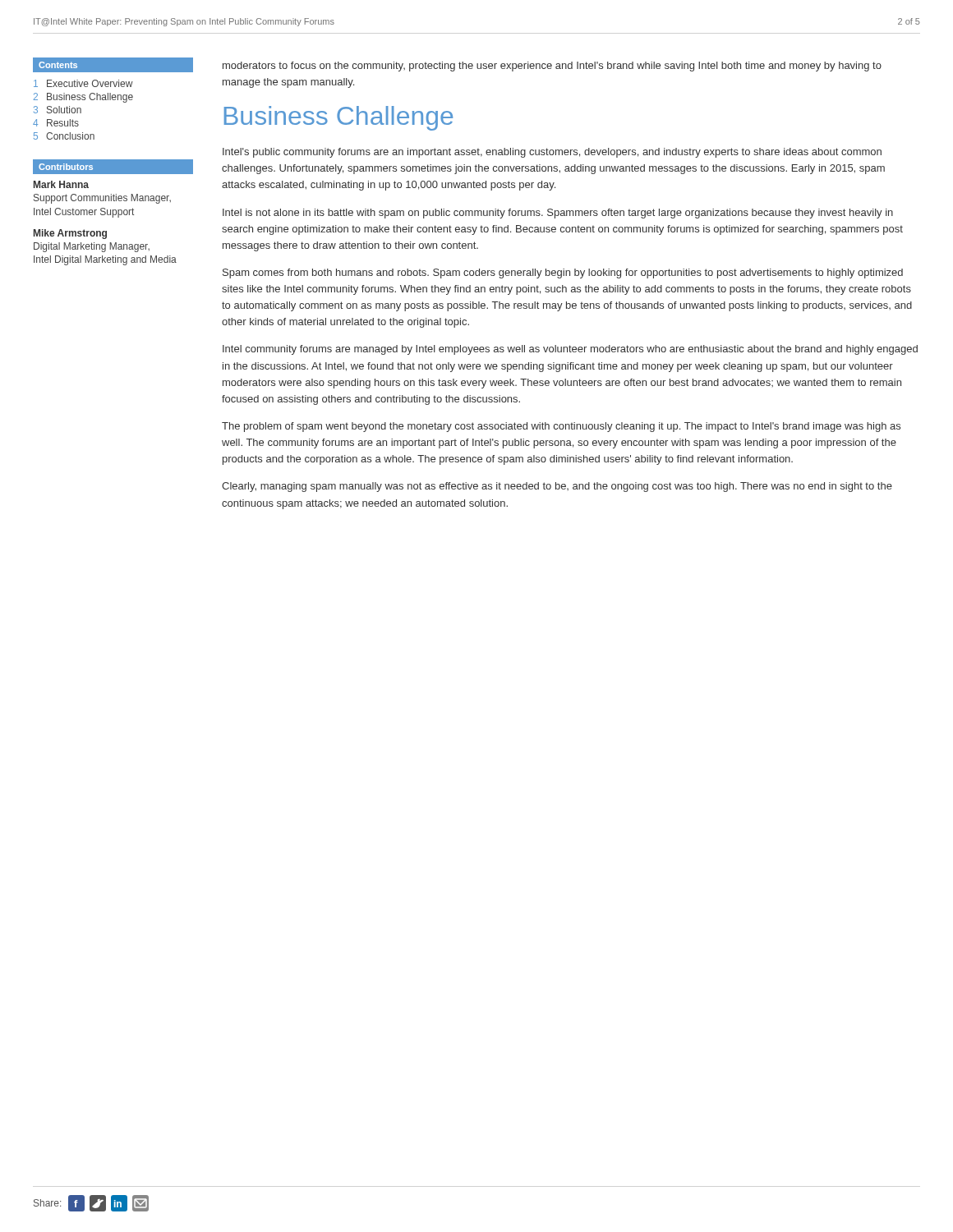Click the passage that begins "Clearly, managing spam manually"
The width and height of the screenshot is (953, 1232).
coord(557,494)
